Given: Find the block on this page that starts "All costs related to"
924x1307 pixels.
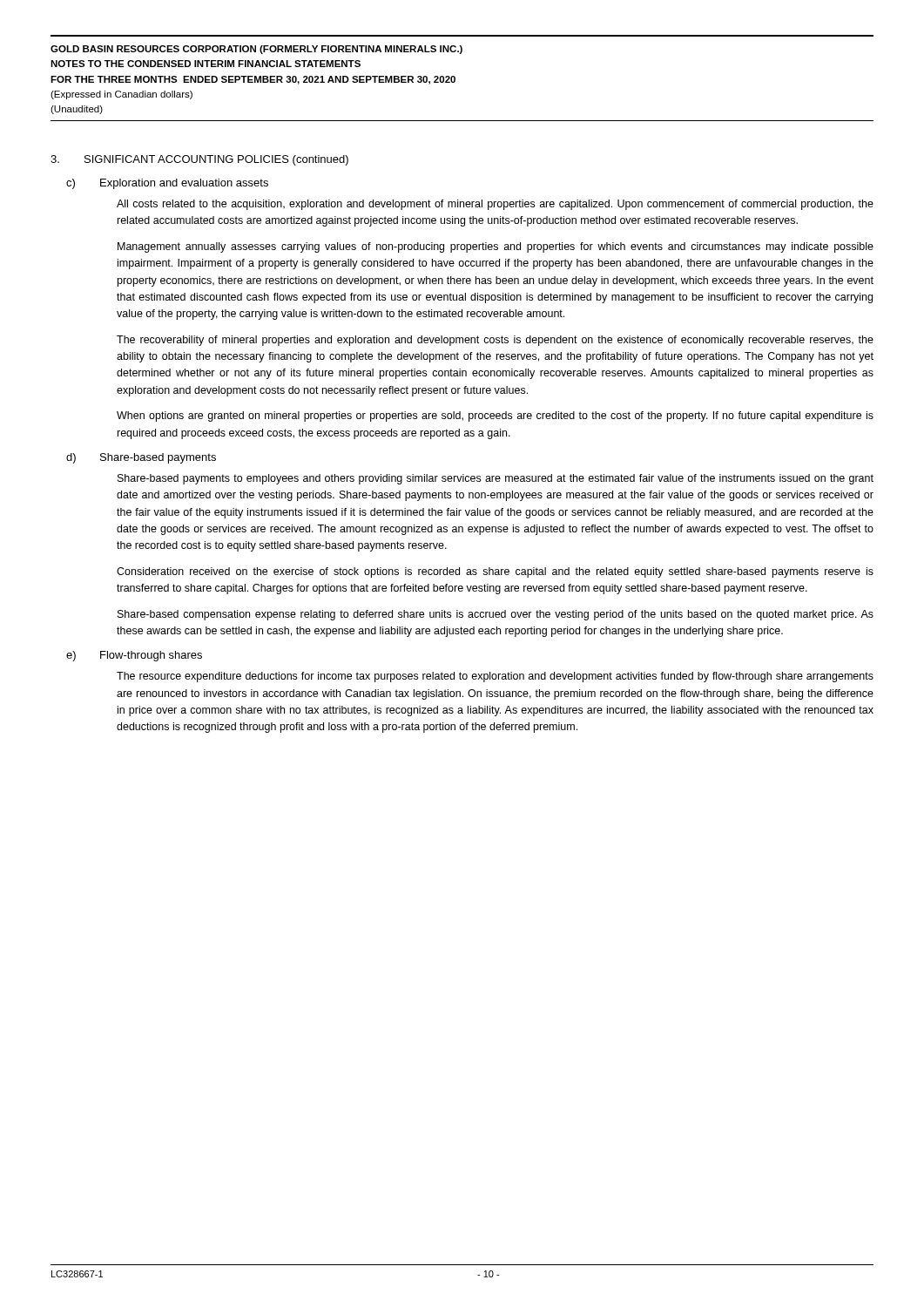Looking at the screenshot, I should tap(495, 212).
